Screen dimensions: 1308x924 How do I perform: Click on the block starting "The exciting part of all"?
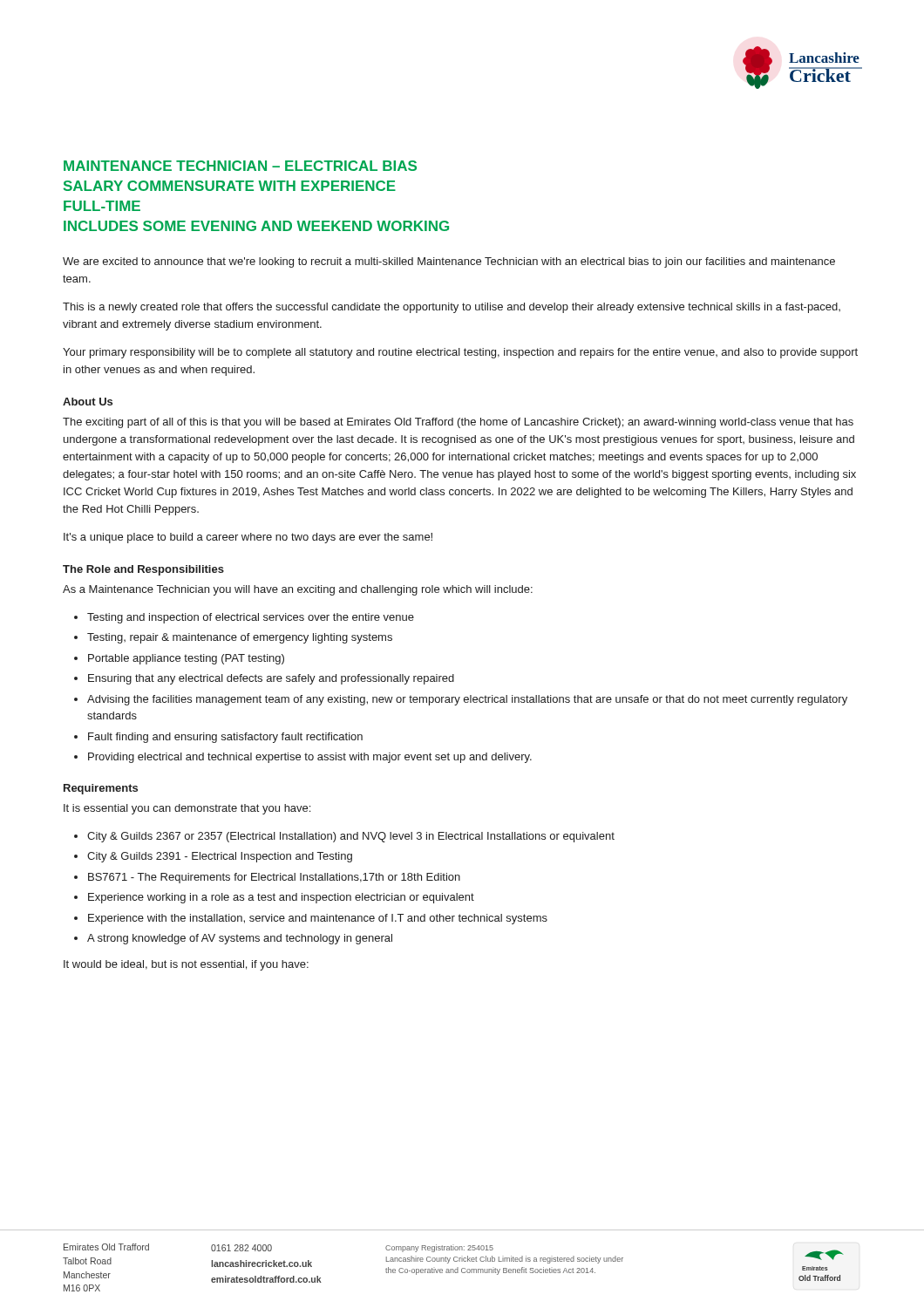460,465
